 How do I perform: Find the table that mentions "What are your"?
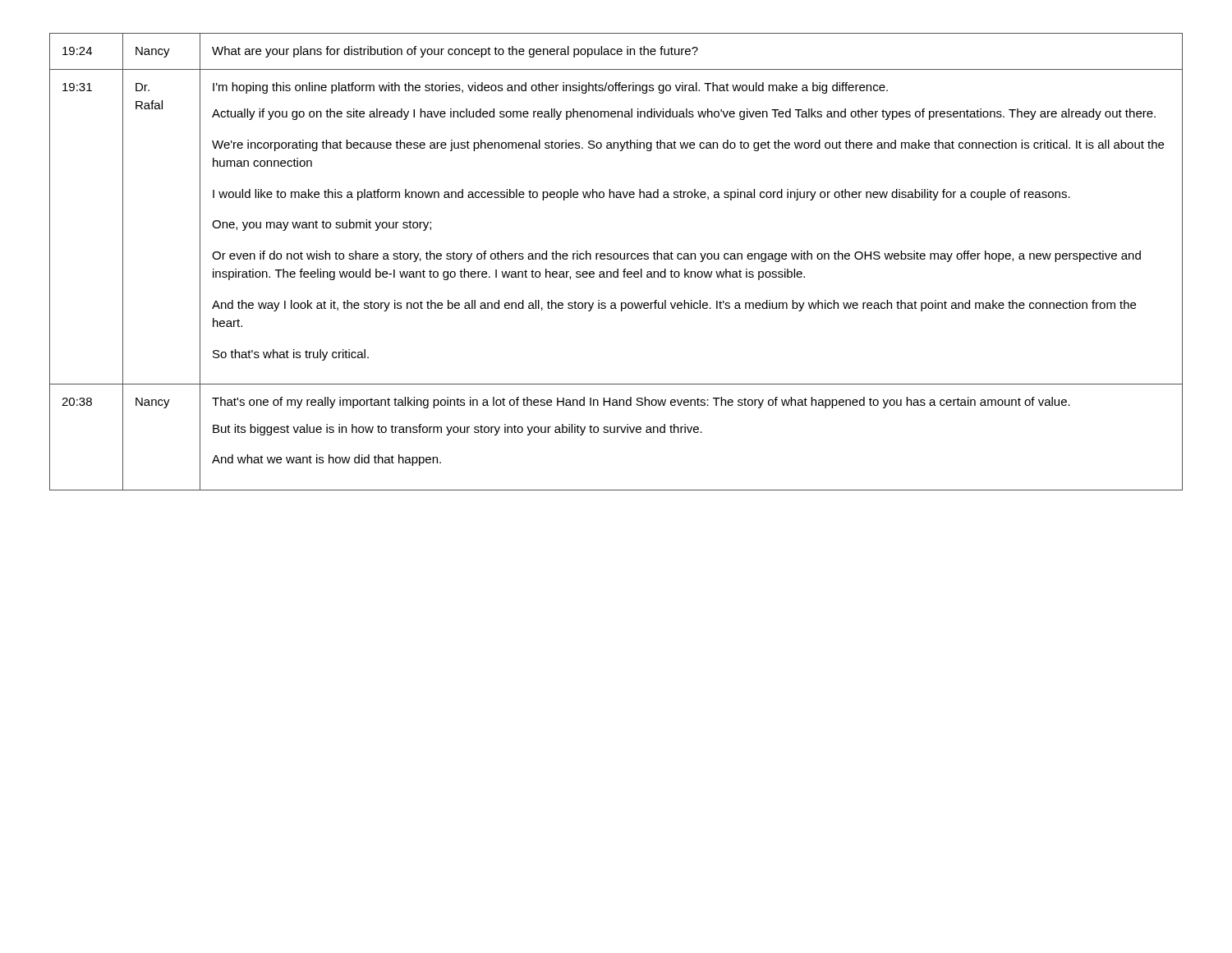(x=616, y=261)
